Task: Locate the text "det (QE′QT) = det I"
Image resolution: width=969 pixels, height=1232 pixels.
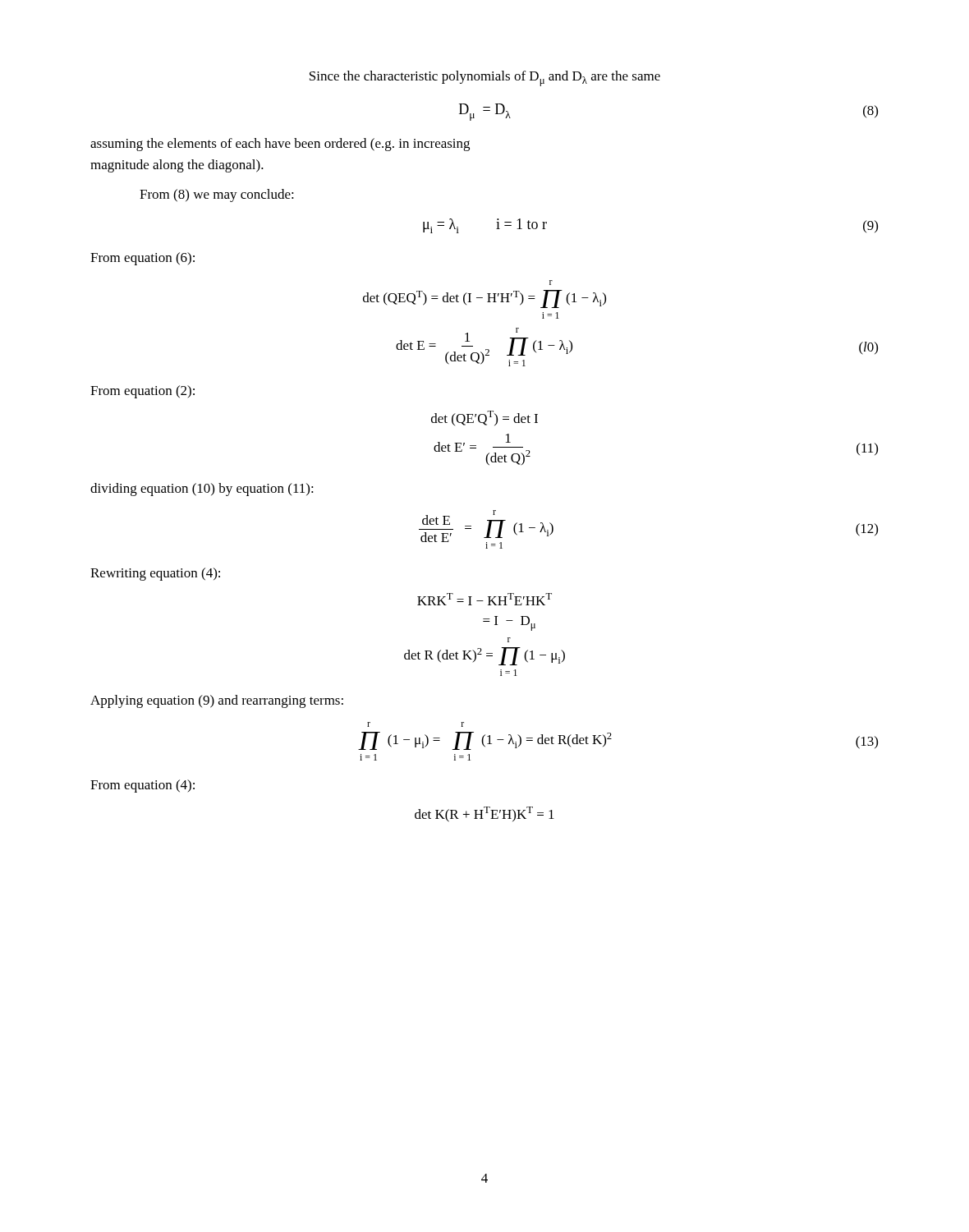Action: 484,418
